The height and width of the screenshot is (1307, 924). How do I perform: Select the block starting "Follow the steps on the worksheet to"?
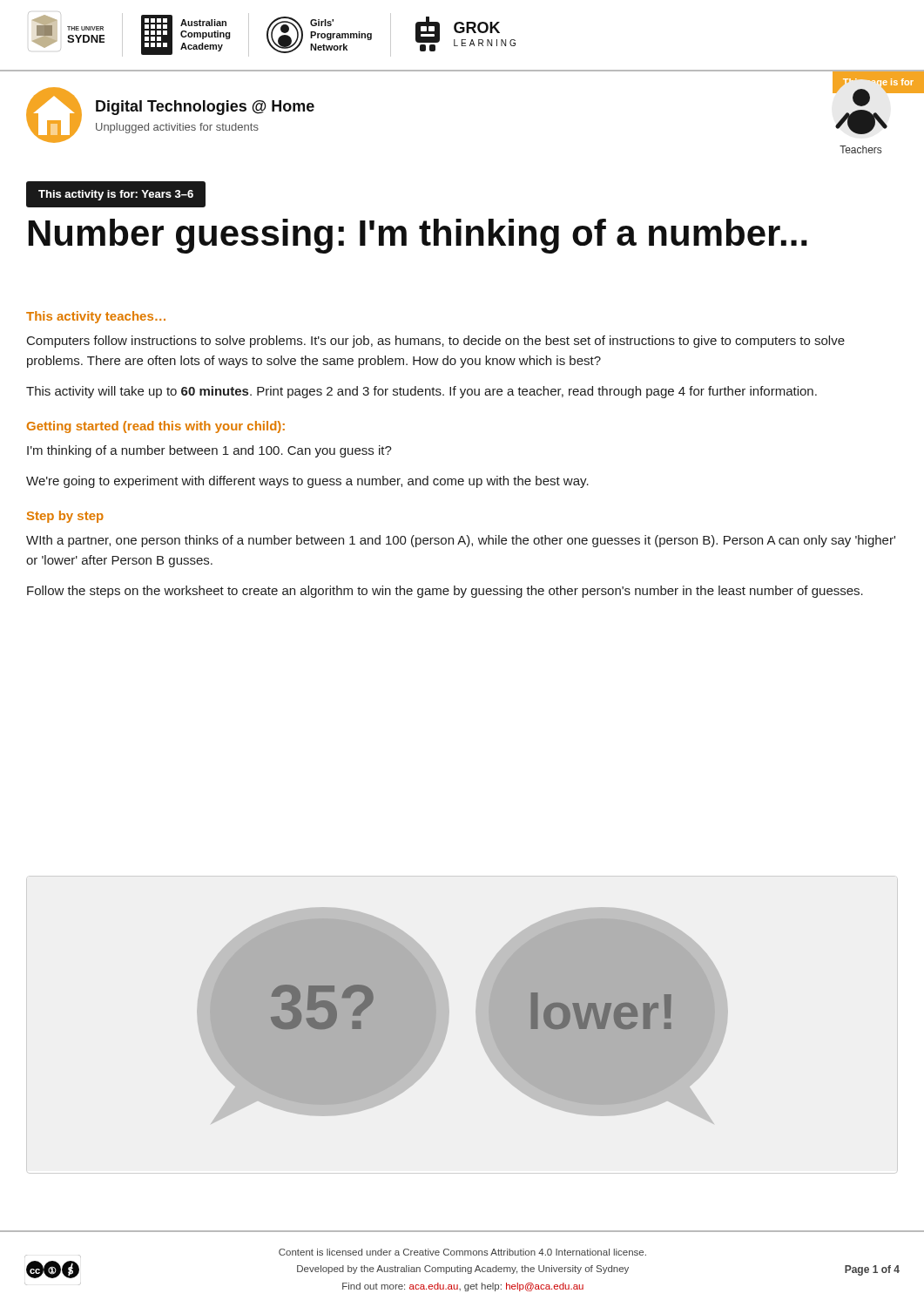pos(445,591)
